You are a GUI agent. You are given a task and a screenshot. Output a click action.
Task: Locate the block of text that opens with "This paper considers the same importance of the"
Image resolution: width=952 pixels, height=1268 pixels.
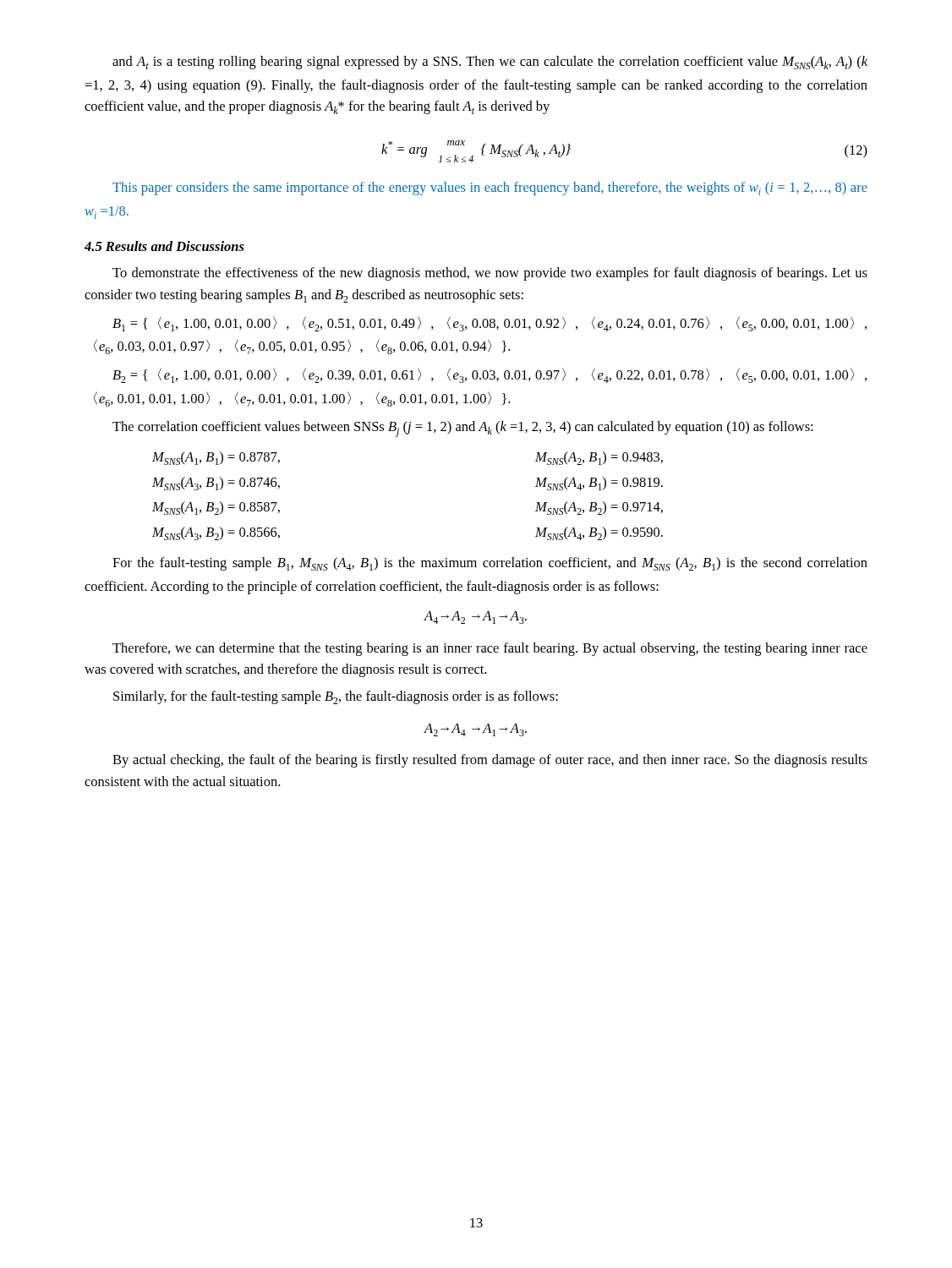pos(476,200)
